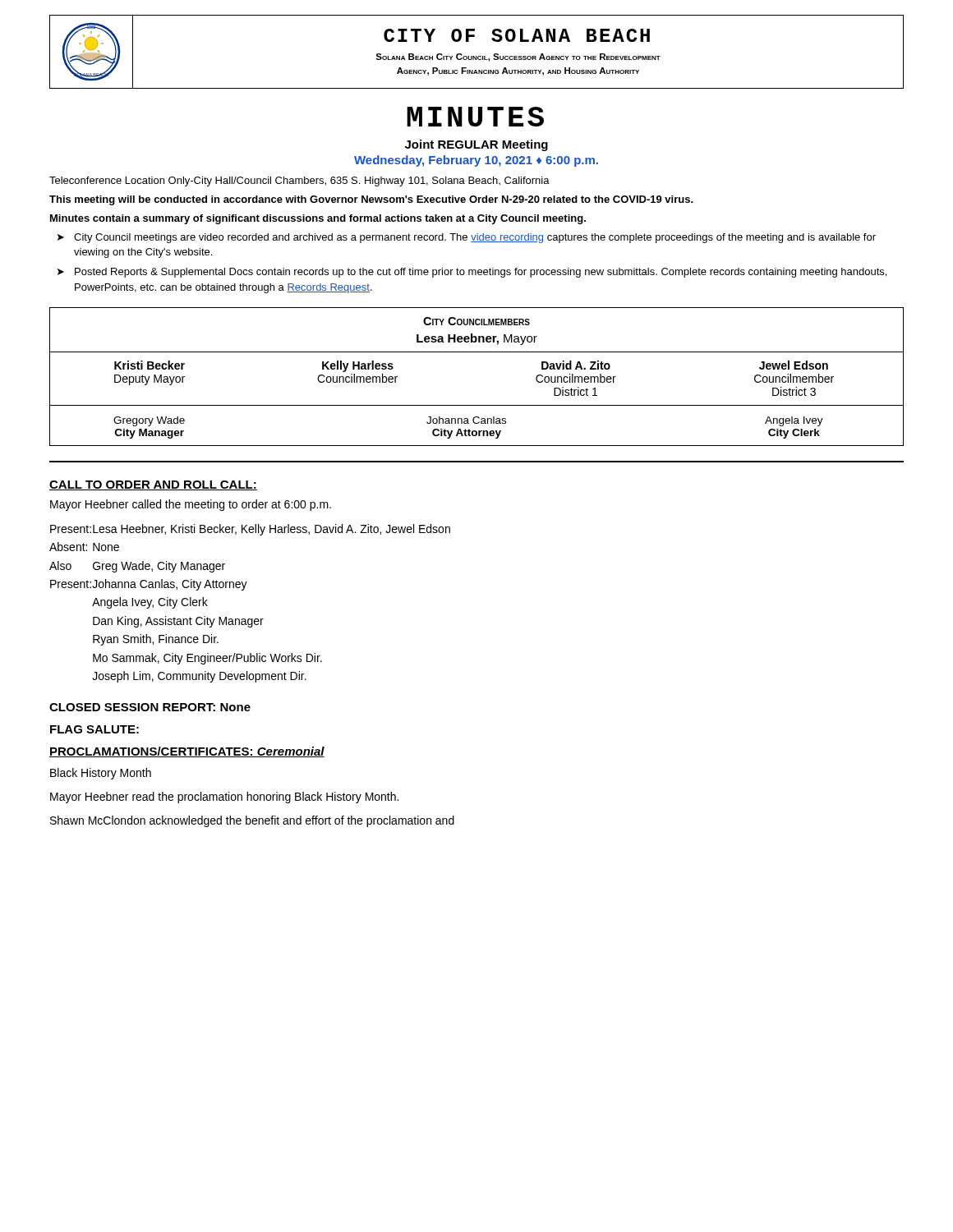Locate the block of text that opens with "➤ Posted Reports & Supplemental Docs contain"
This screenshot has width=953, height=1232.
[476, 280]
